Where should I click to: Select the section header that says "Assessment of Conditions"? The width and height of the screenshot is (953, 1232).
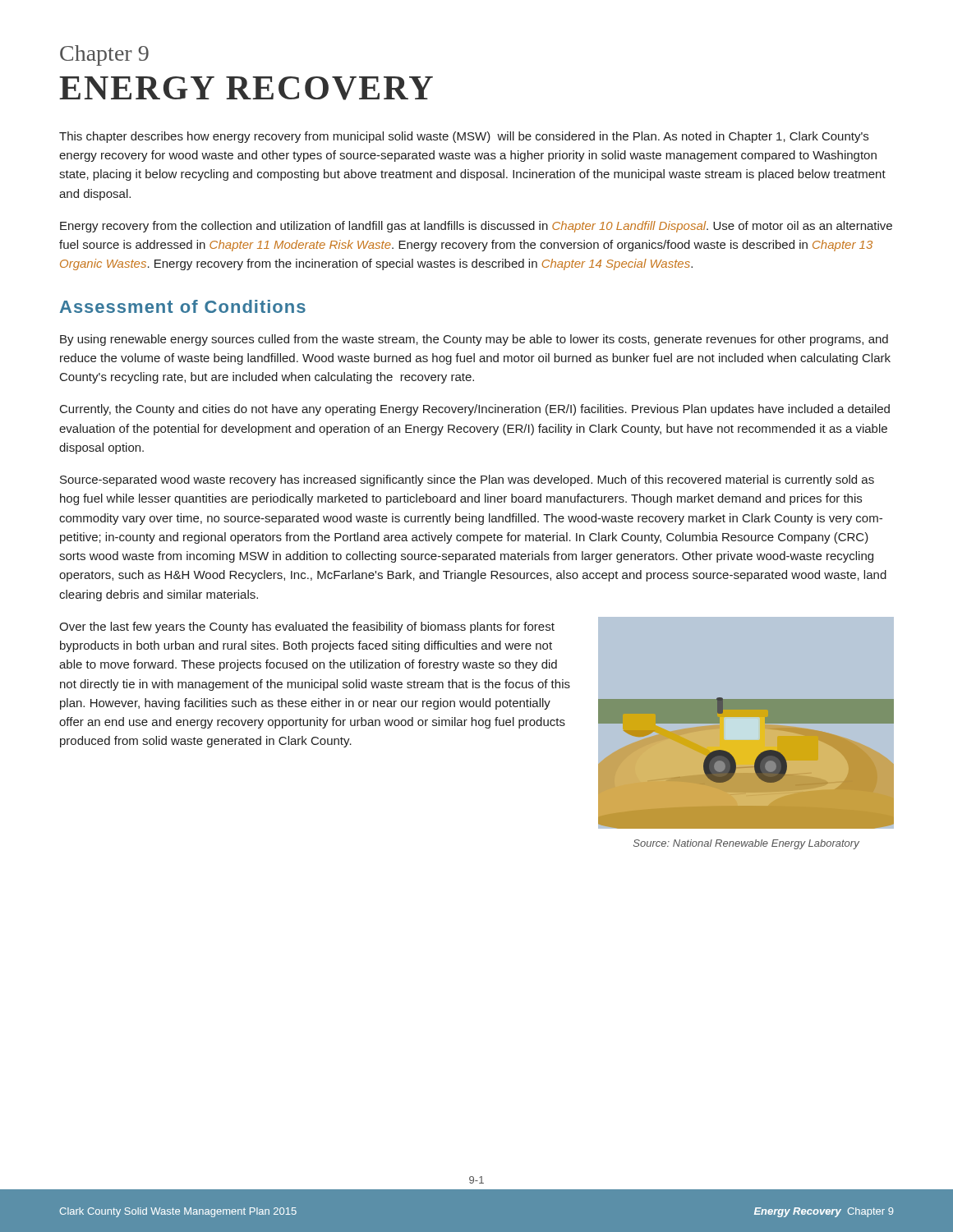(183, 306)
